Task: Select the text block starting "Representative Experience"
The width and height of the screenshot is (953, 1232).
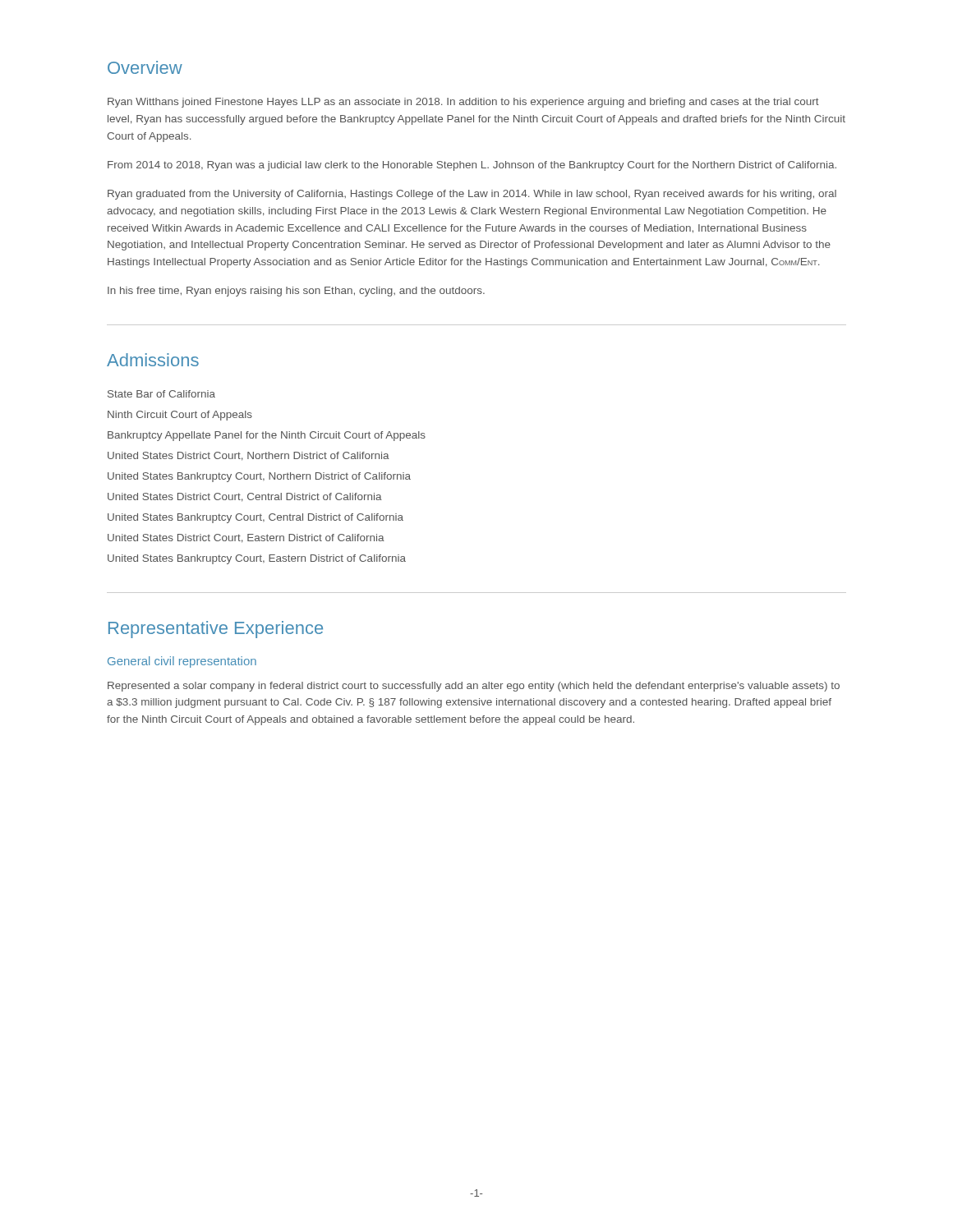Action: (x=216, y=630)
